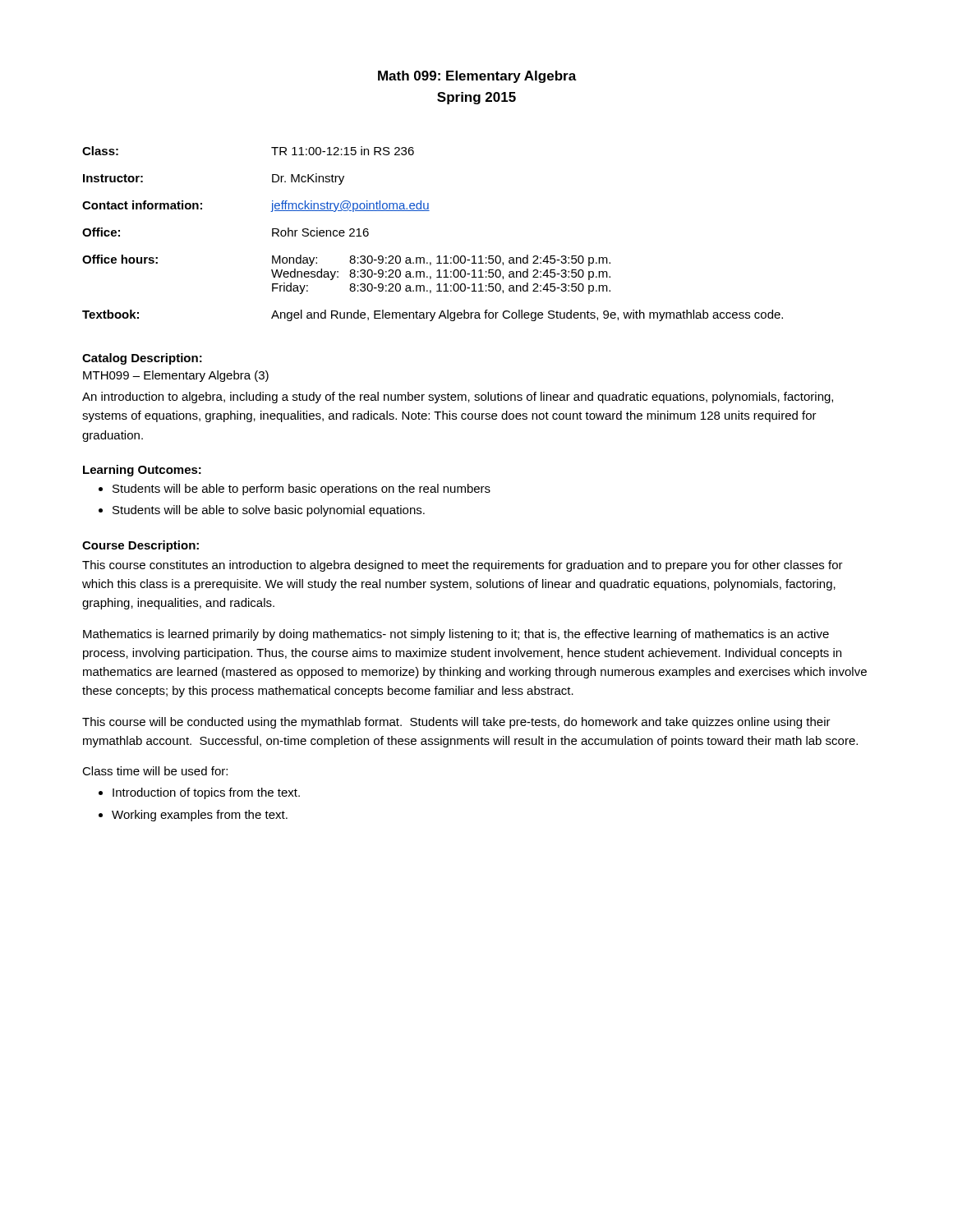Select the text starting "Course Description:"

tap(141, 545)
